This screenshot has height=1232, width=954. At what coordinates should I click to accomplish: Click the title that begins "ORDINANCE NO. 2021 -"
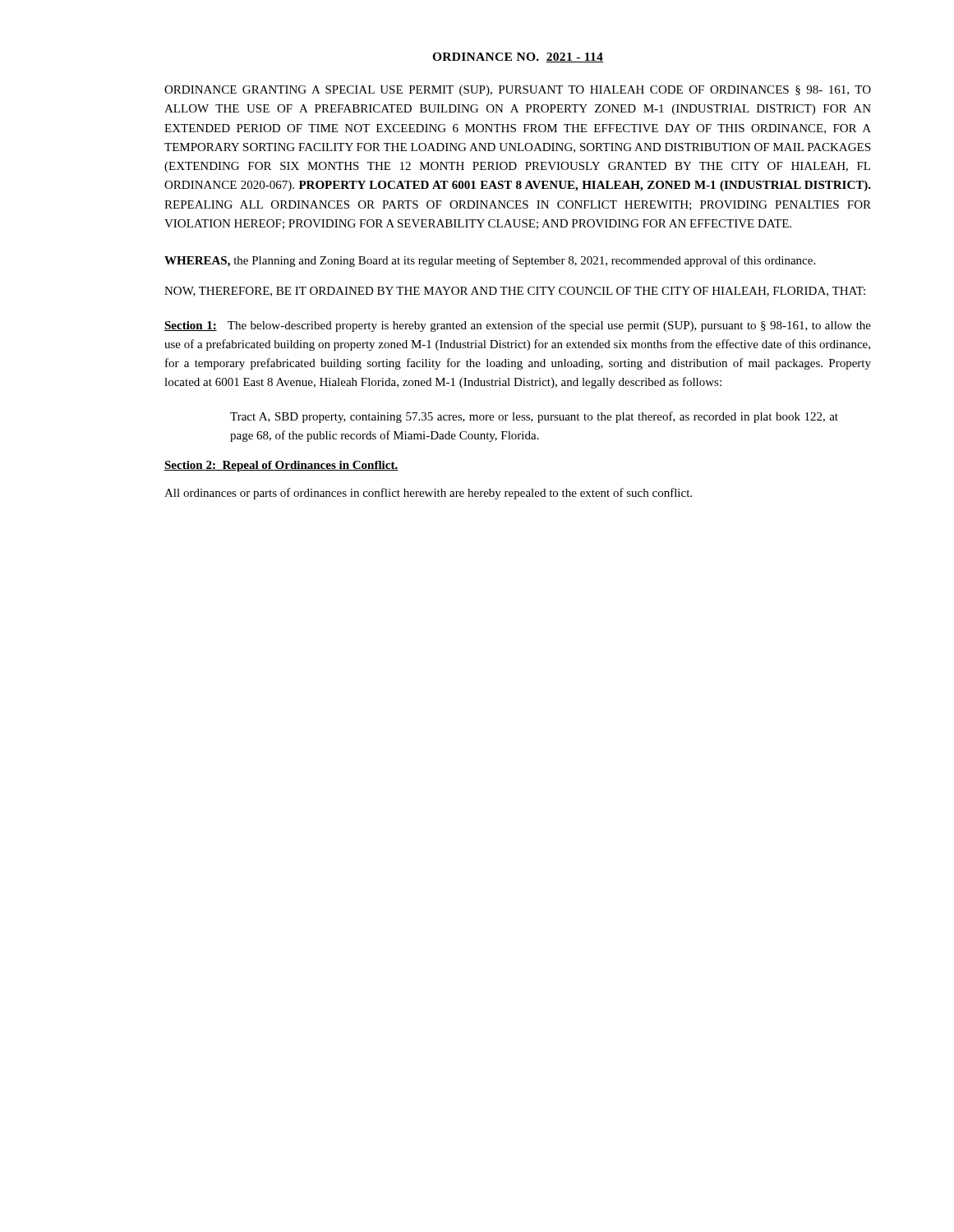coord(518,56)
